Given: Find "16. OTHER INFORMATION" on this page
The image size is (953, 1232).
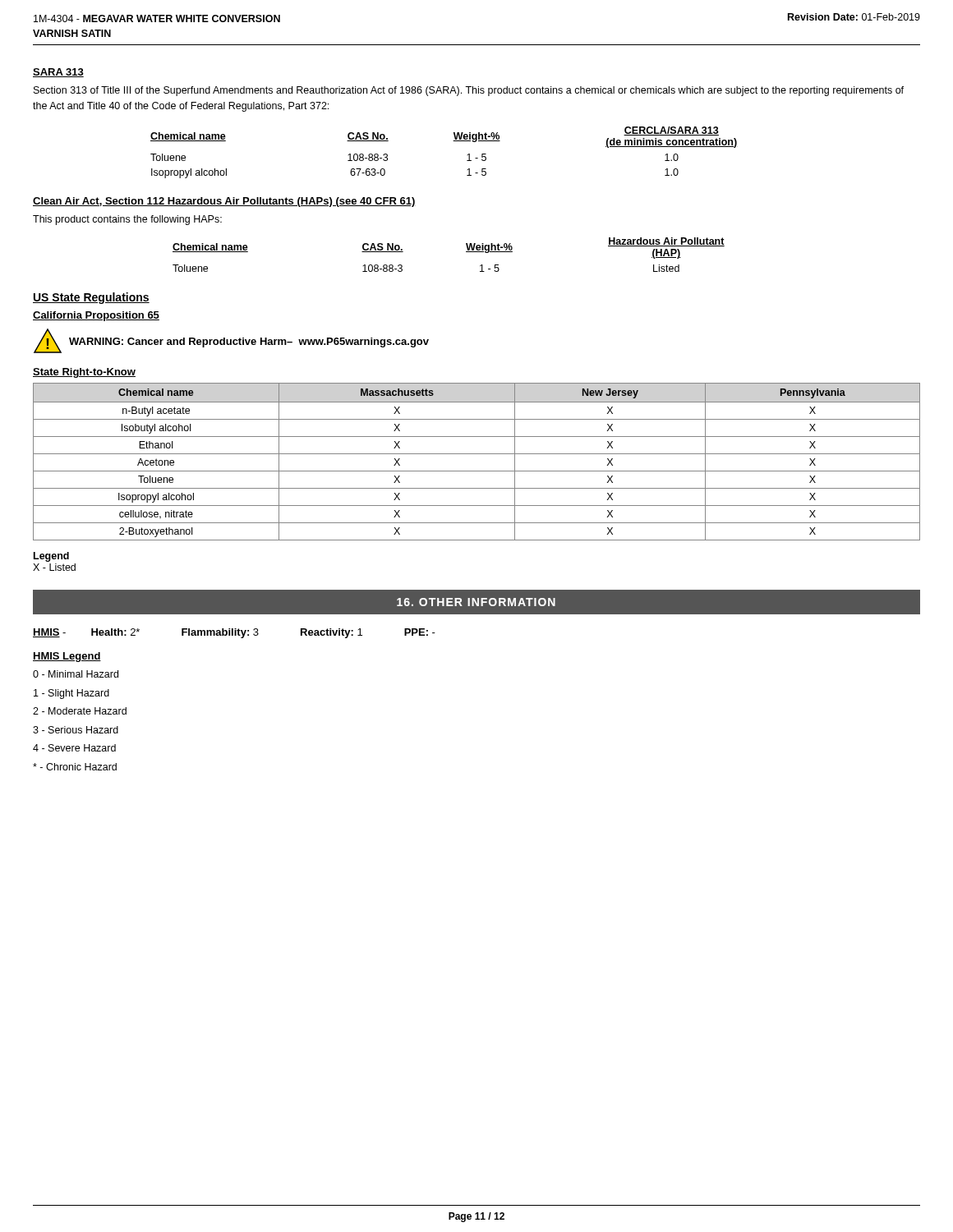Looking at the screenshot, I should point(476,602).
